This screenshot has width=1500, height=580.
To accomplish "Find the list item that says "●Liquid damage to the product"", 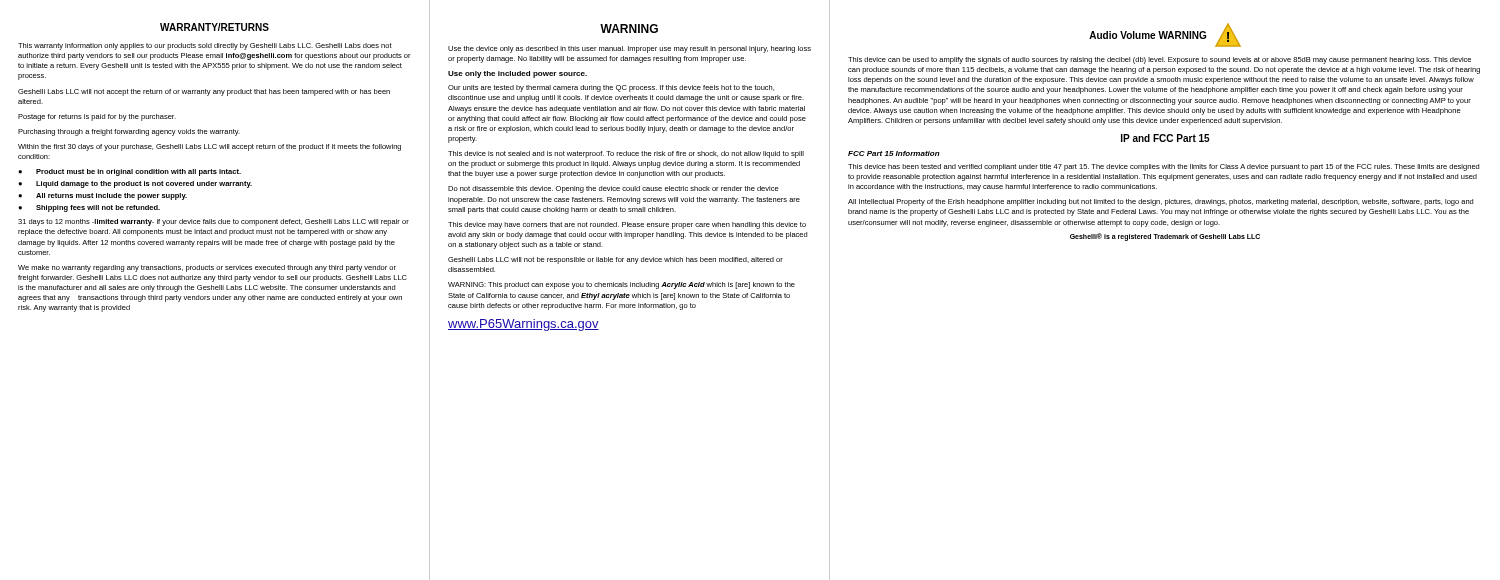I will click(135, 184).
